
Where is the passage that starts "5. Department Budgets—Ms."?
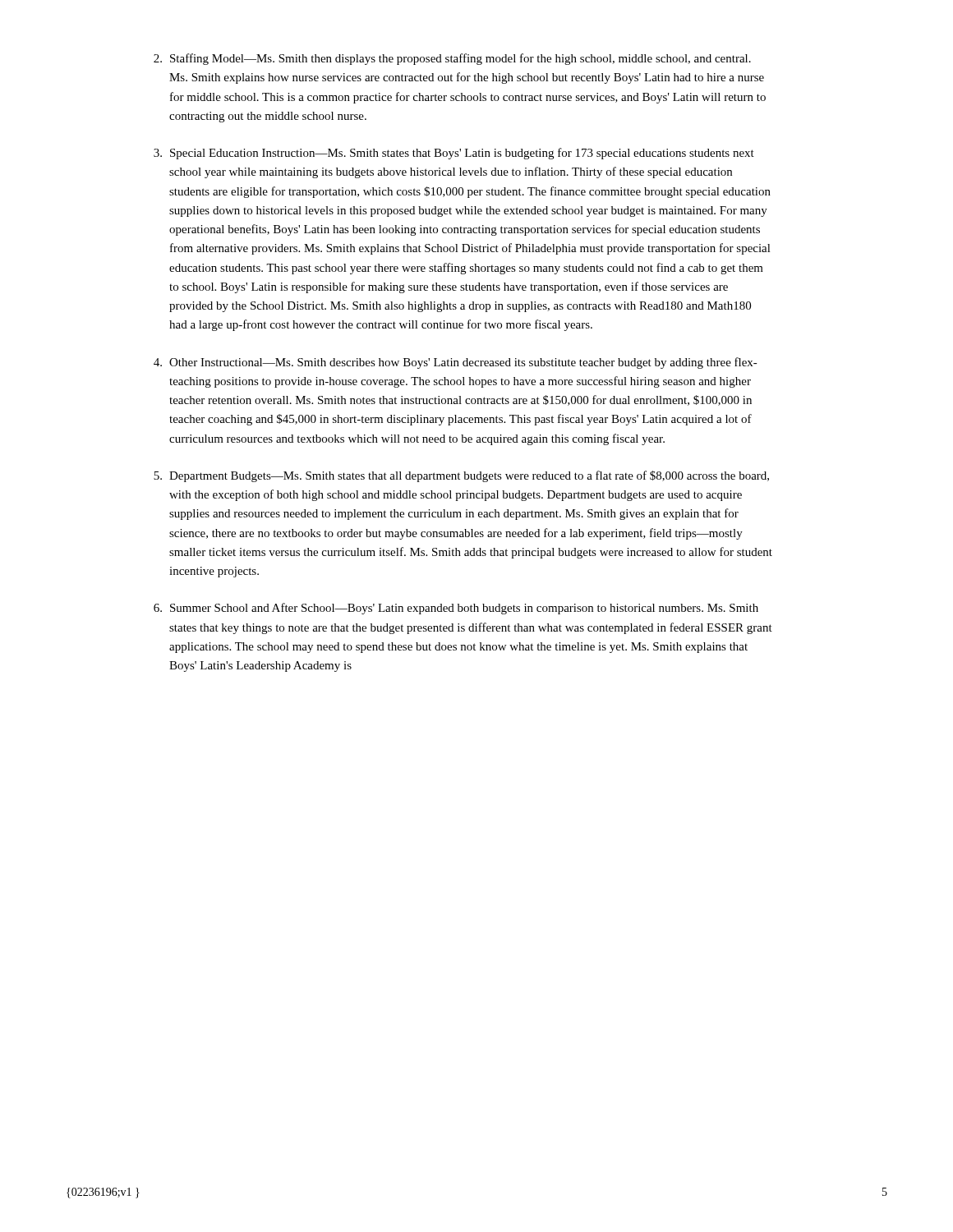pyautogui.click(x=452, y=524)
